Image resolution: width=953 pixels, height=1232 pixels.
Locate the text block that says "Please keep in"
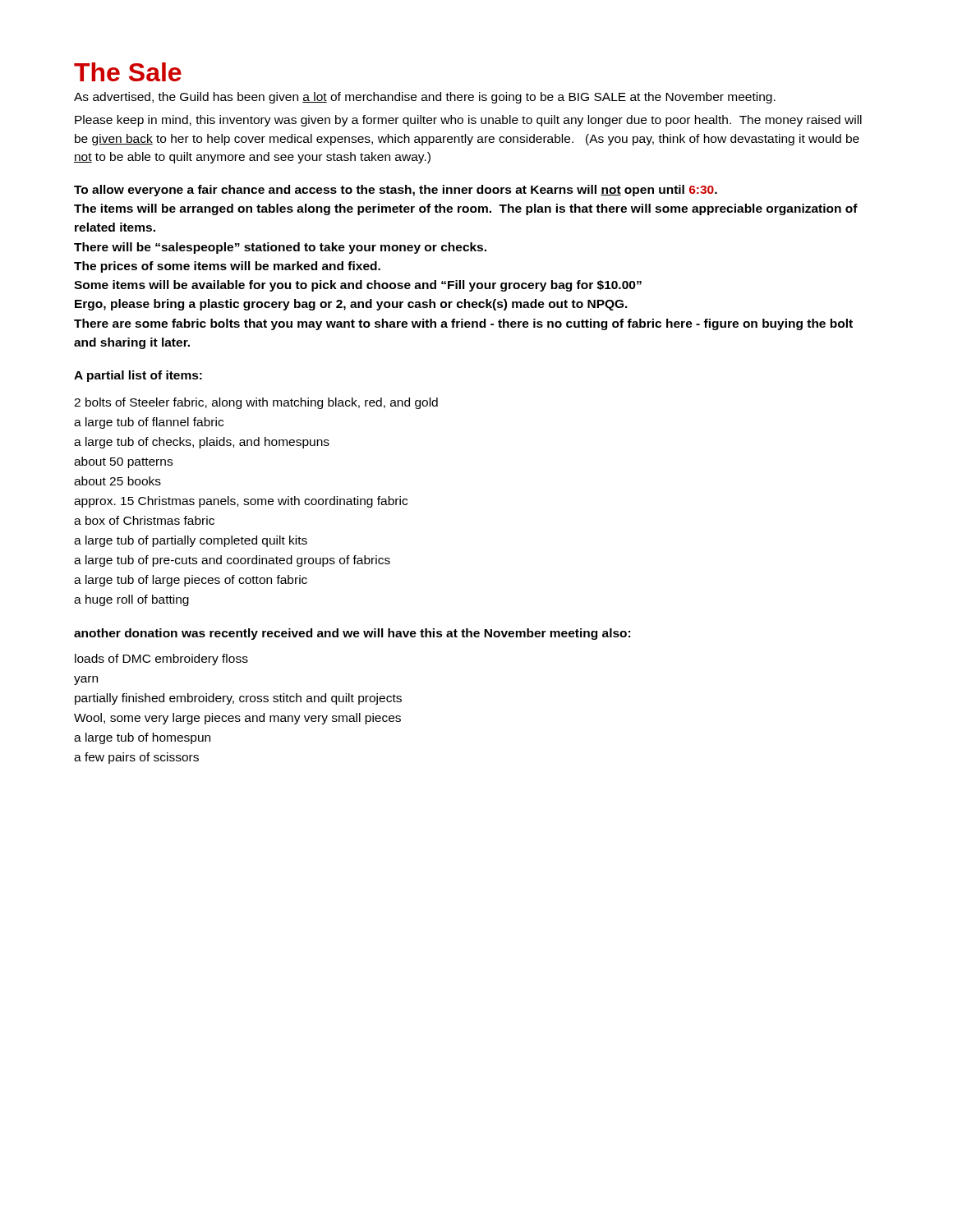pyautogui.click(x=468, y=138)
